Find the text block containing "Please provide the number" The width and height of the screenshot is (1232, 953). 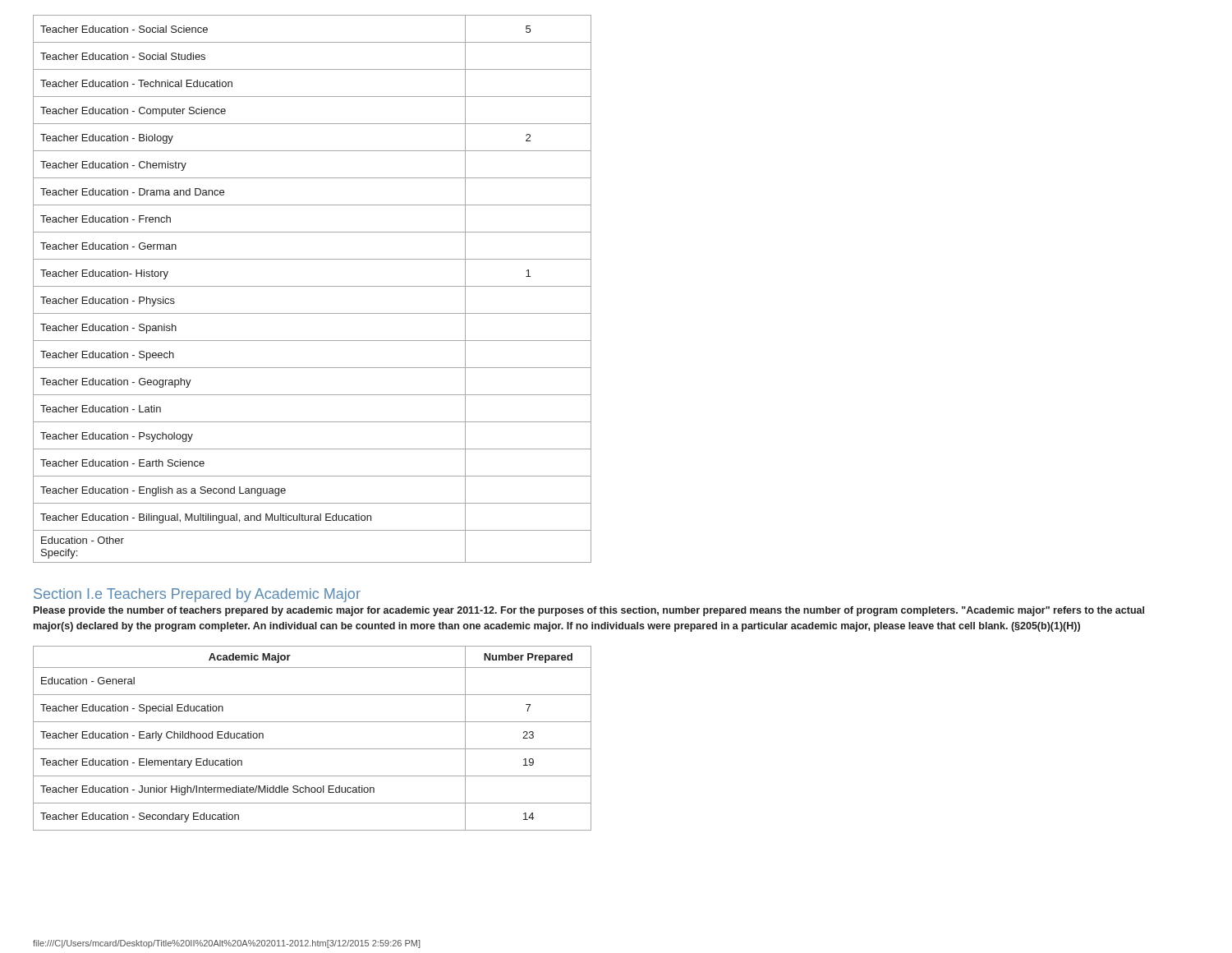click(x=589, y=618)
